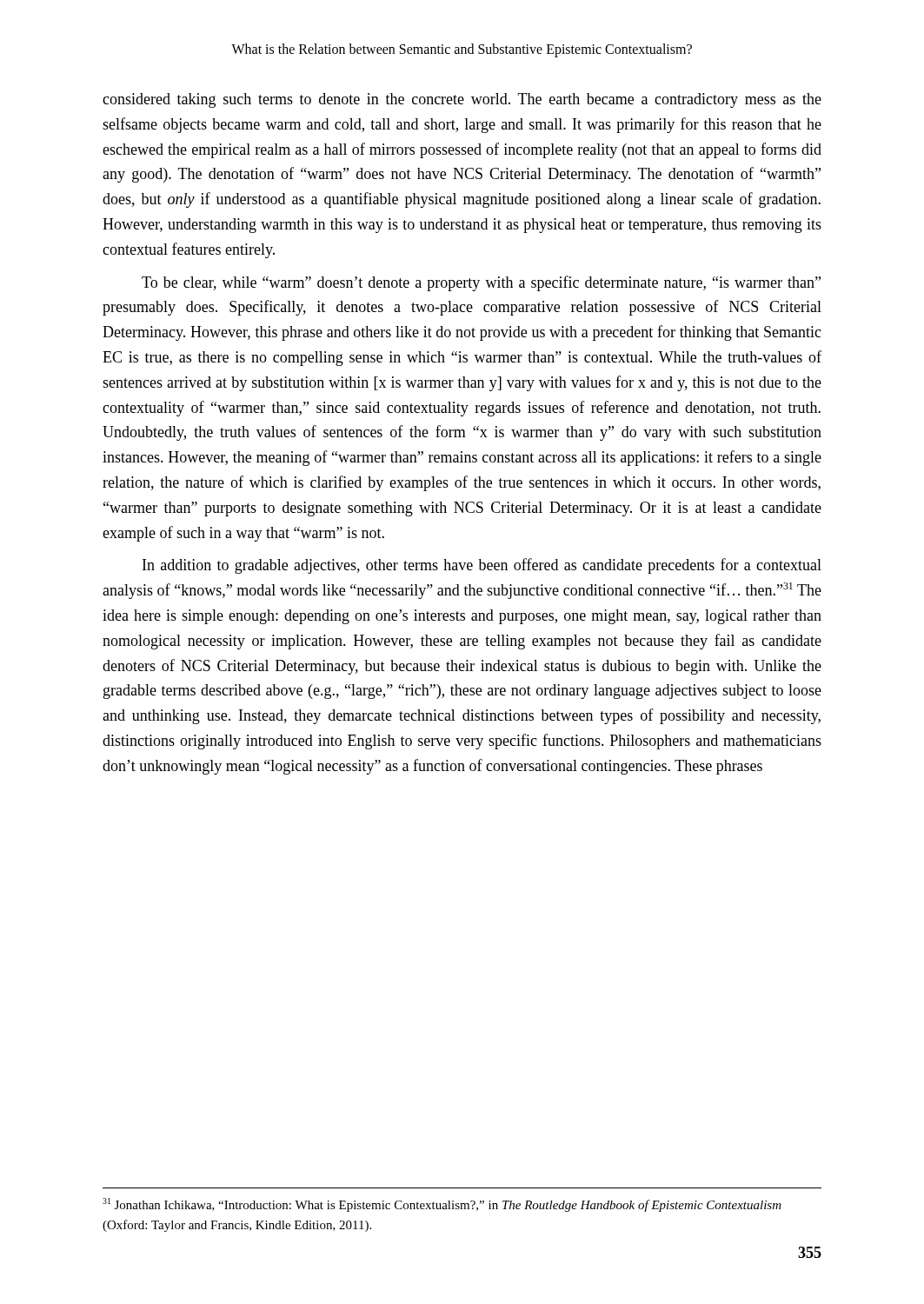Select the text starting "considered taking such terms to"
924x1304 pixels.
462,175
